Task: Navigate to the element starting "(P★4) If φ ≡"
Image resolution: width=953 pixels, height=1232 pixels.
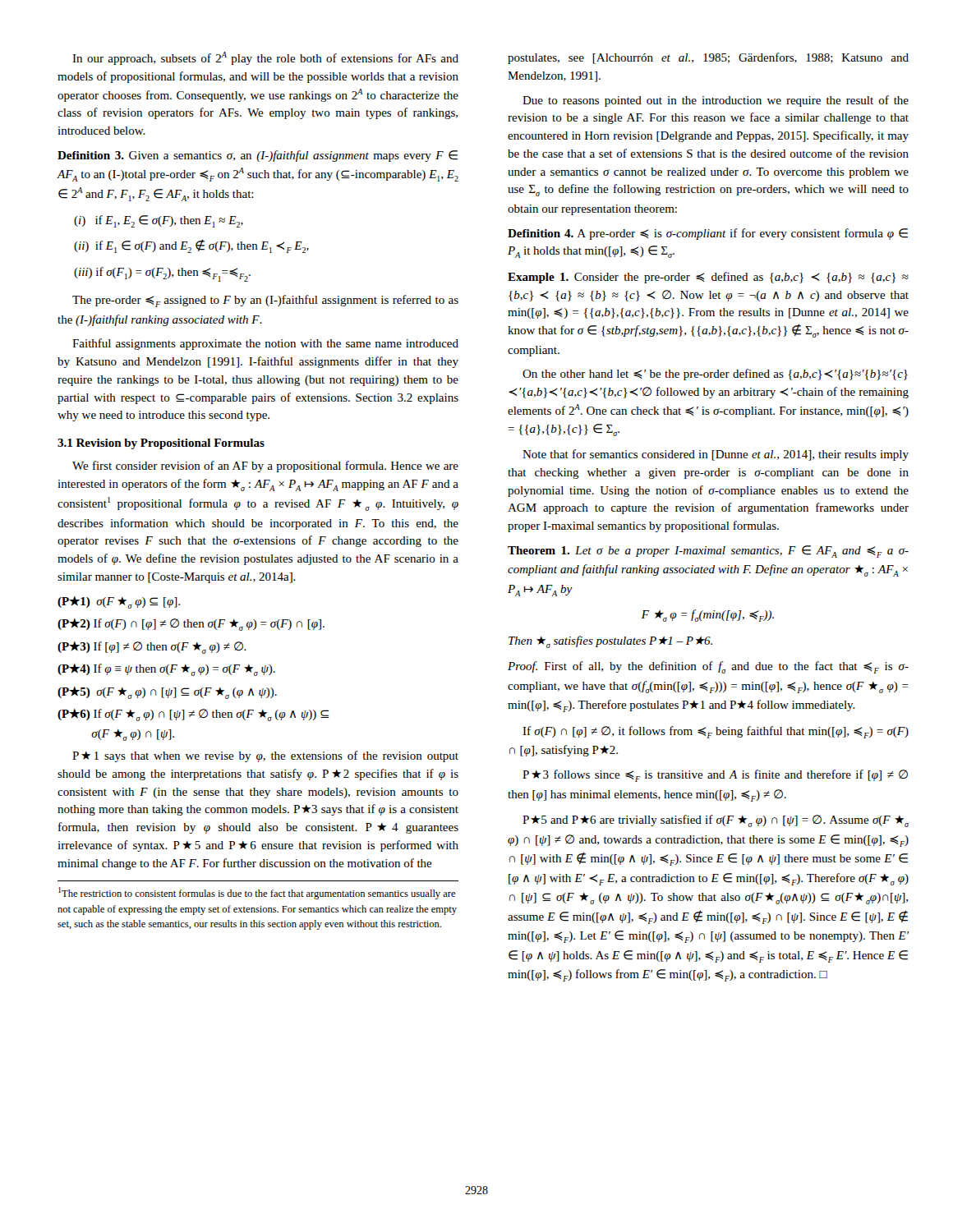Action: [258, 670]
